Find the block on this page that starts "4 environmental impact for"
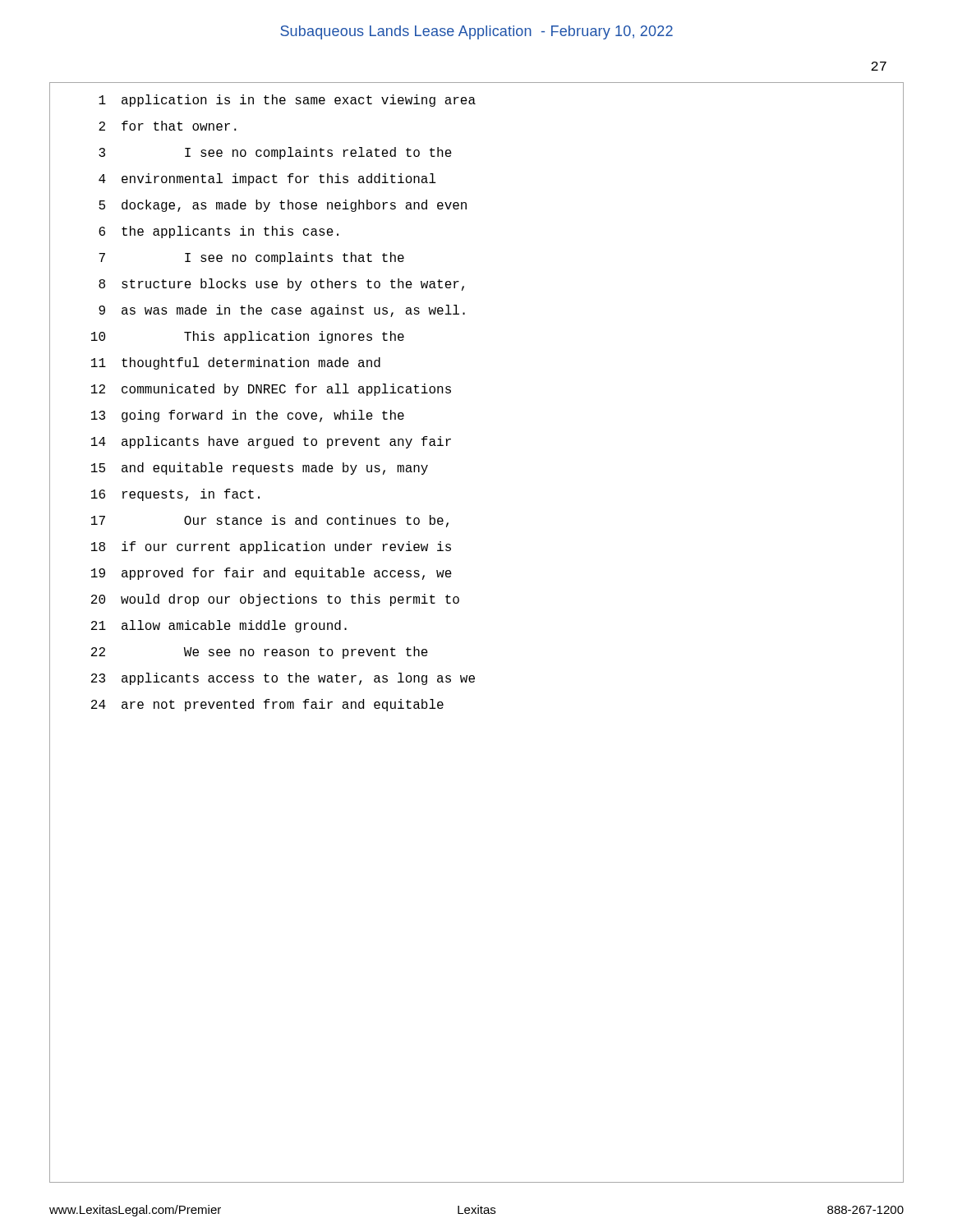 243,180
